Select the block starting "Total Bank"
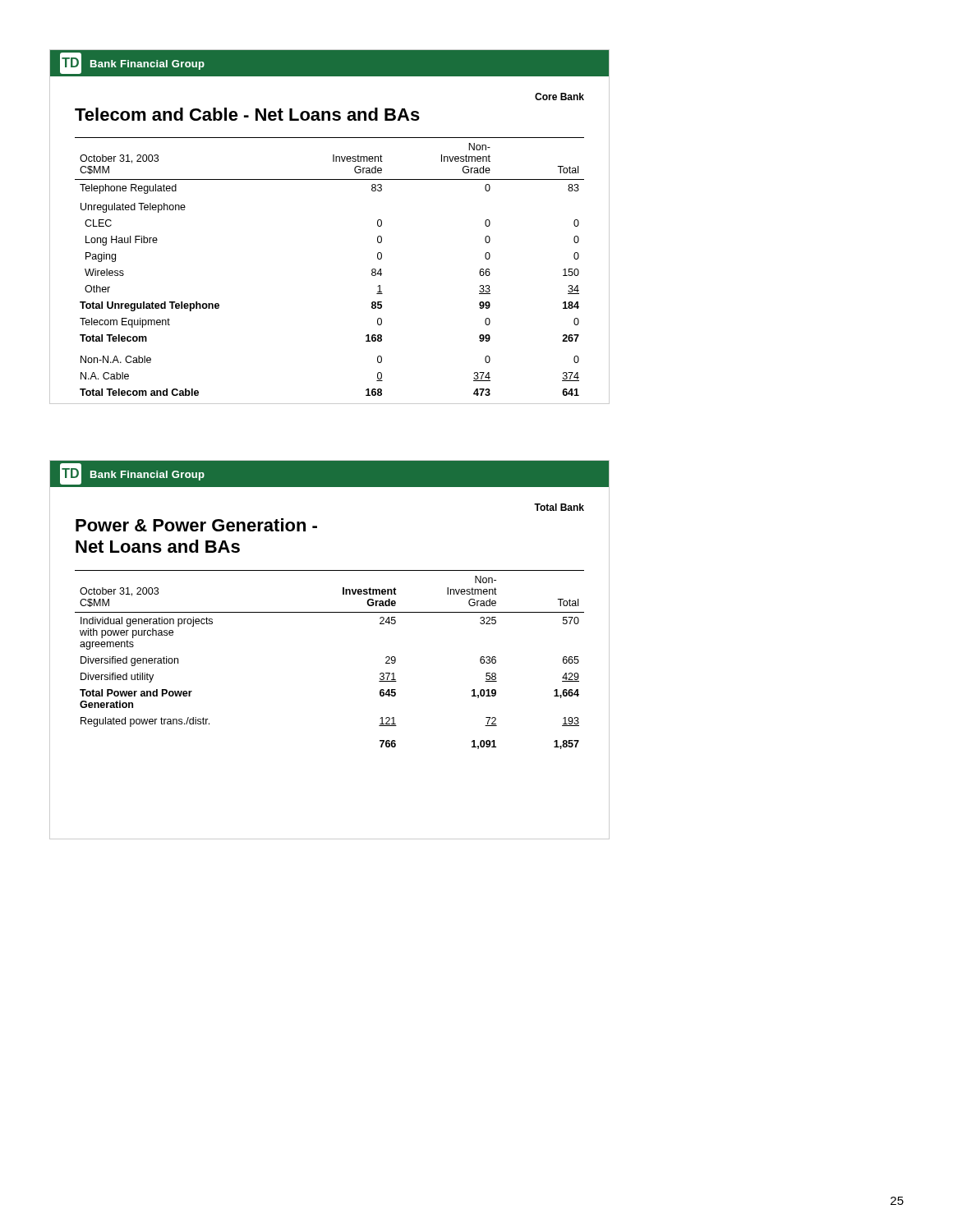Viewport: 953px width, 1232px height. coord(559,508)
